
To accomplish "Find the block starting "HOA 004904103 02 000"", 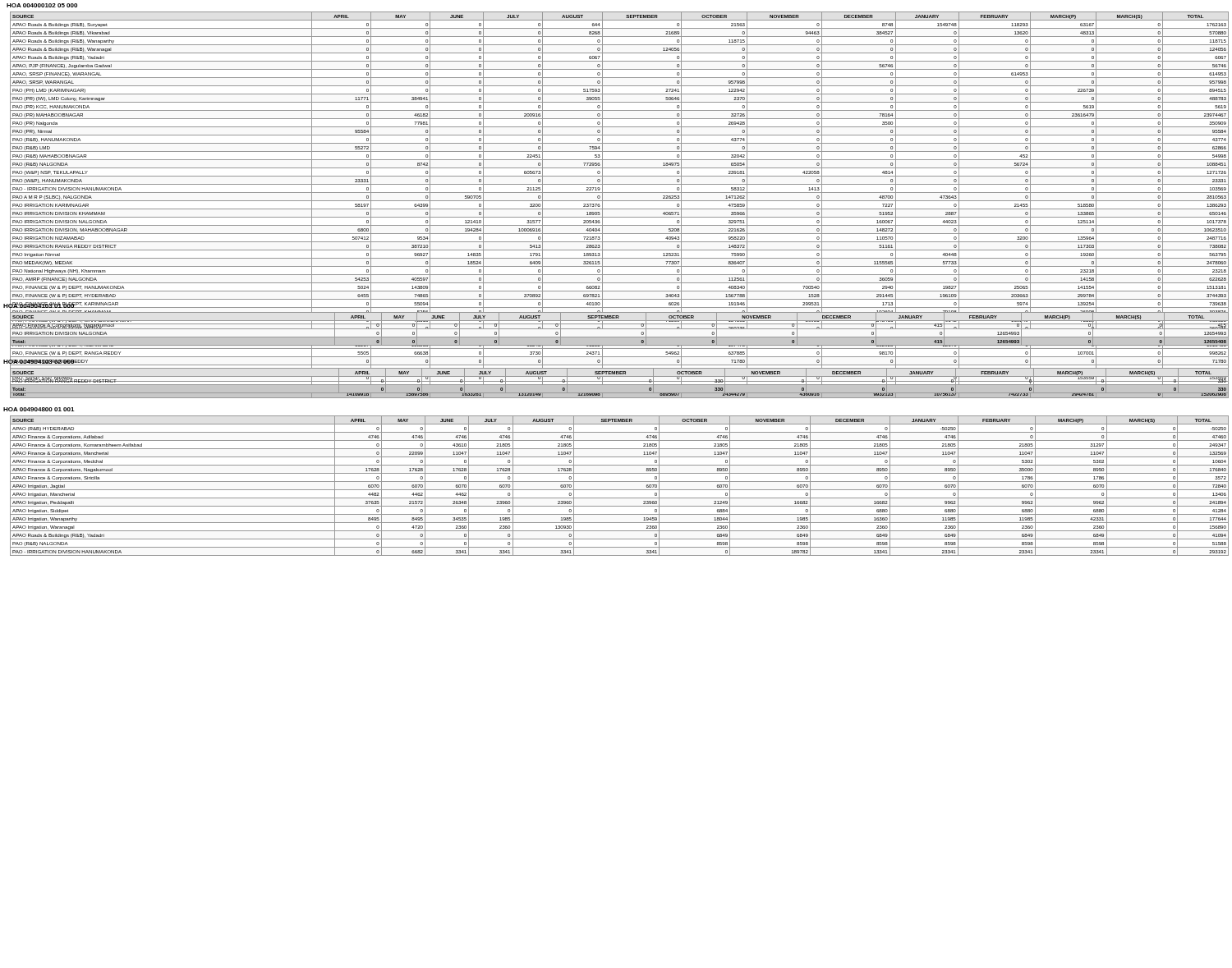I will pos(39,362).
